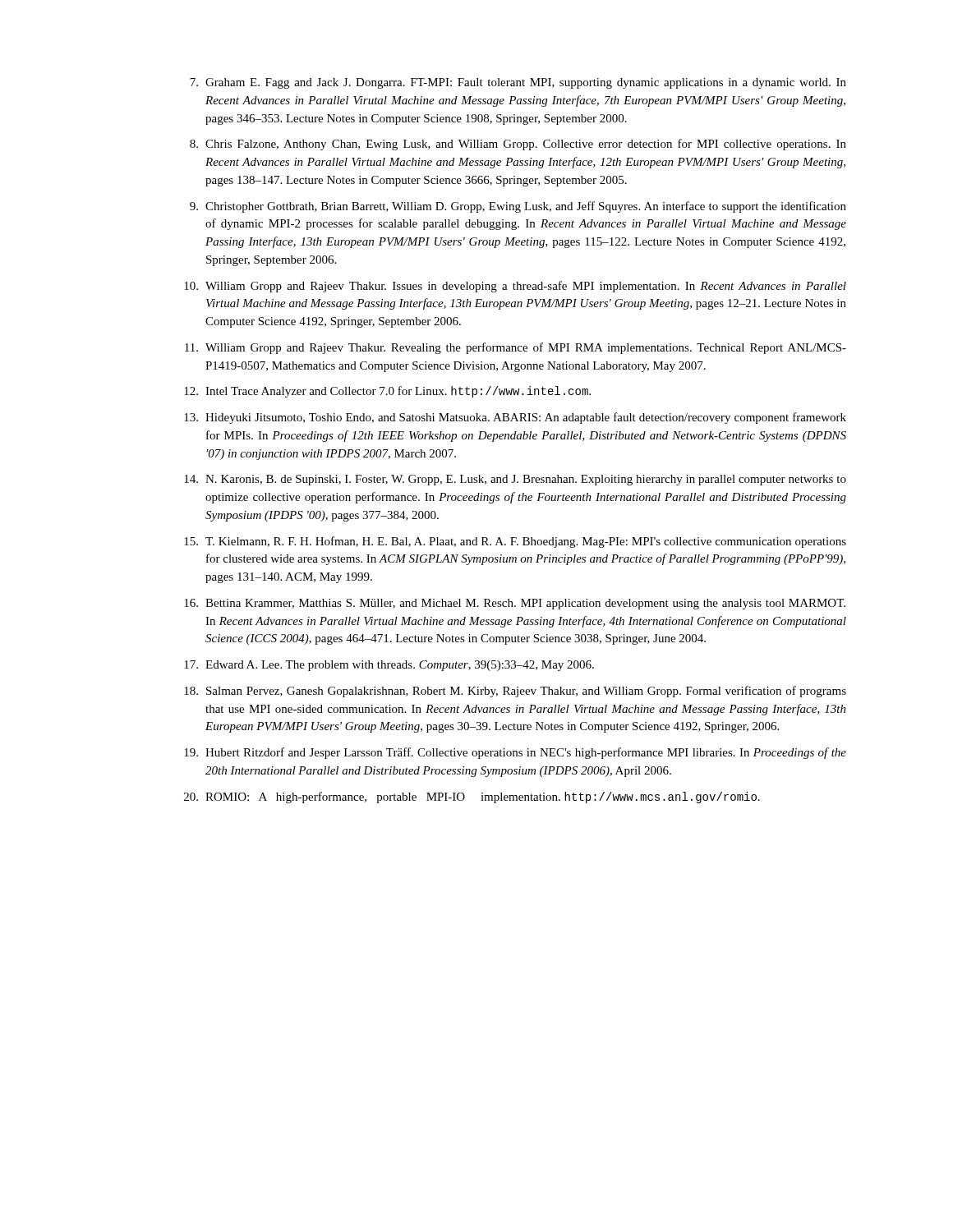Where is the passage that starts "20. ROMIO: A"?

(505, 797)
